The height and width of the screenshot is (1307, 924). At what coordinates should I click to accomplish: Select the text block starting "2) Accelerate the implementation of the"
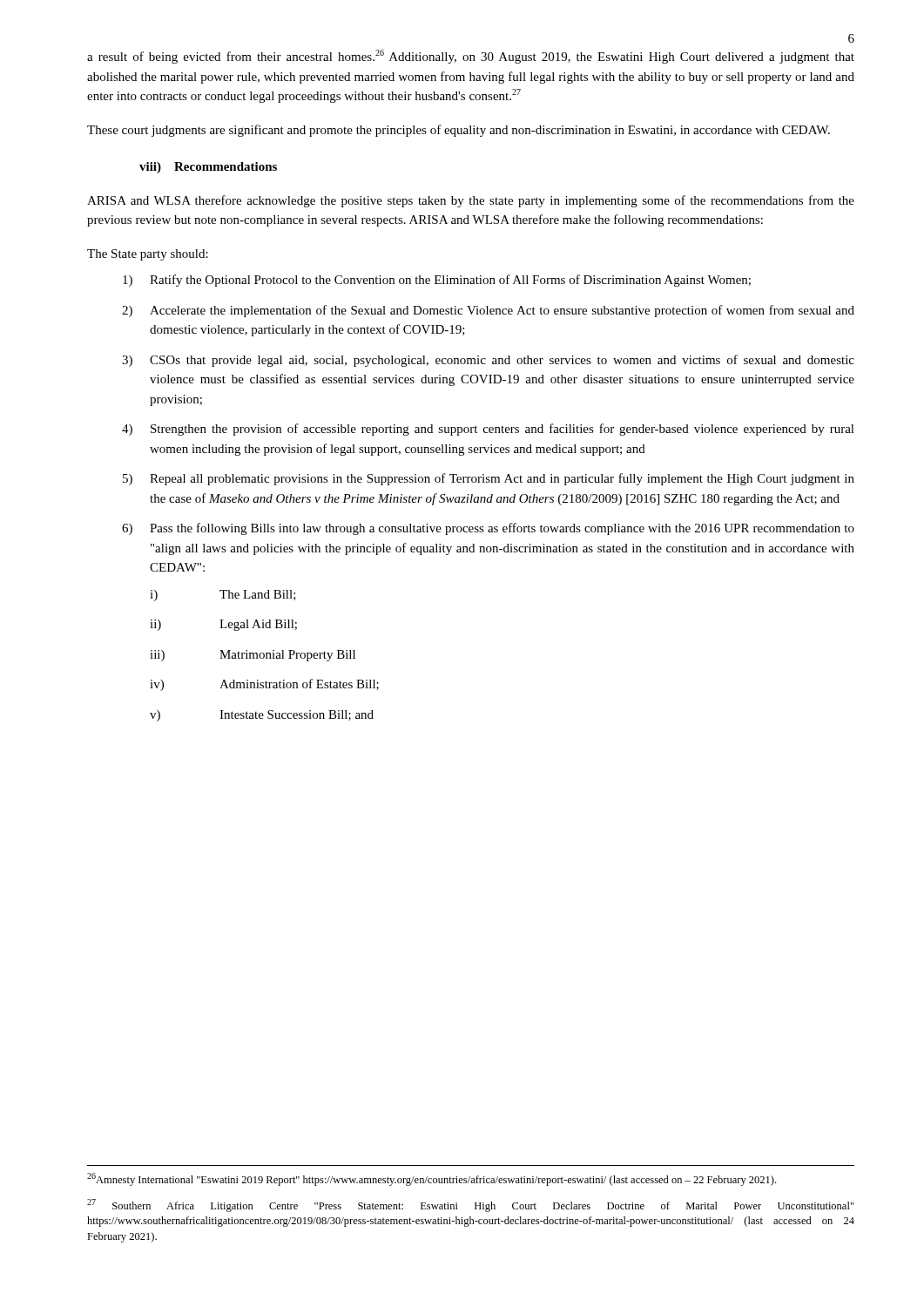click(488, 320)
